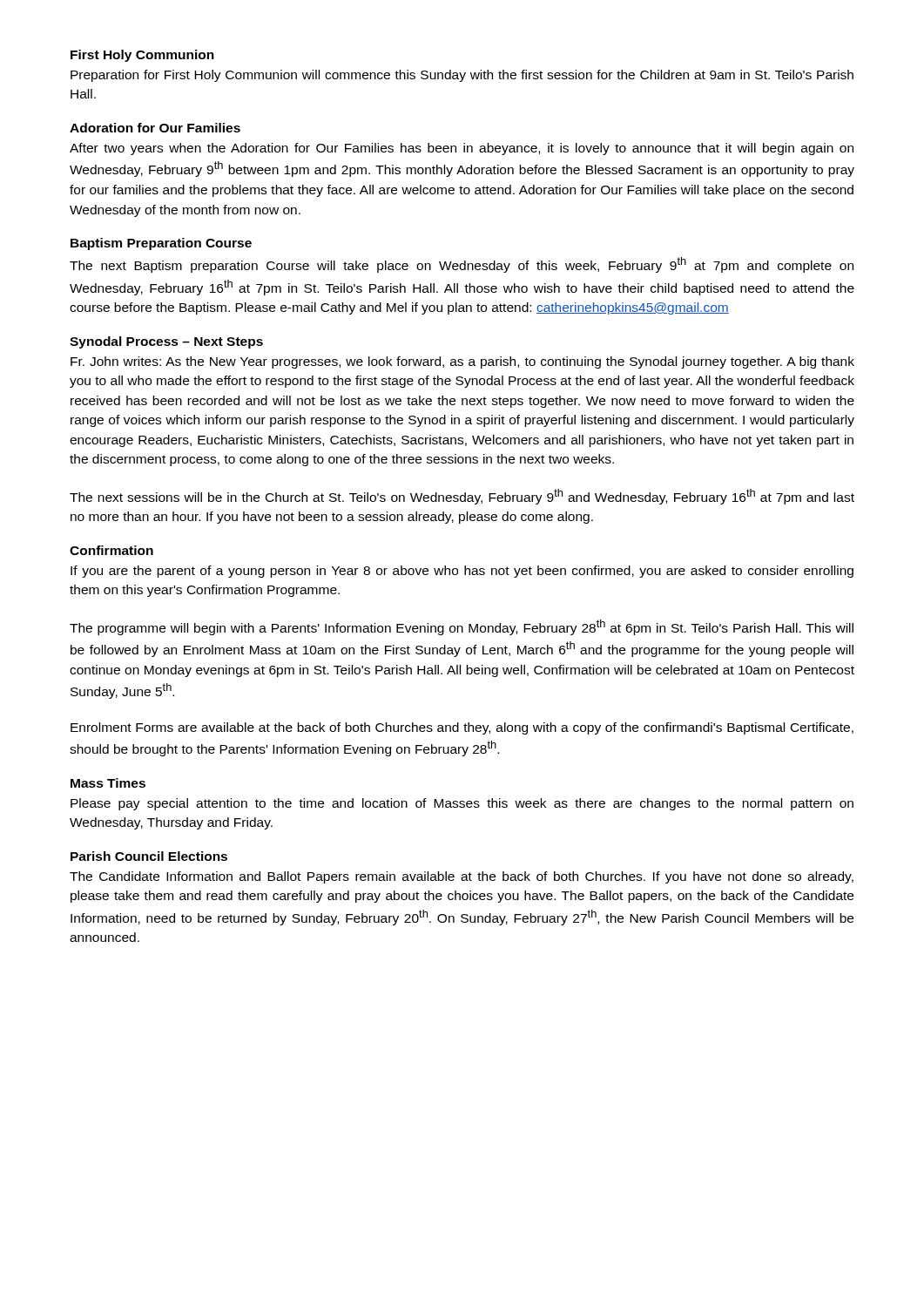Click on the element starting "The next Baptism preparation Course will"
Viewport: 924px width, 1307px height.
tap(462, 285)
